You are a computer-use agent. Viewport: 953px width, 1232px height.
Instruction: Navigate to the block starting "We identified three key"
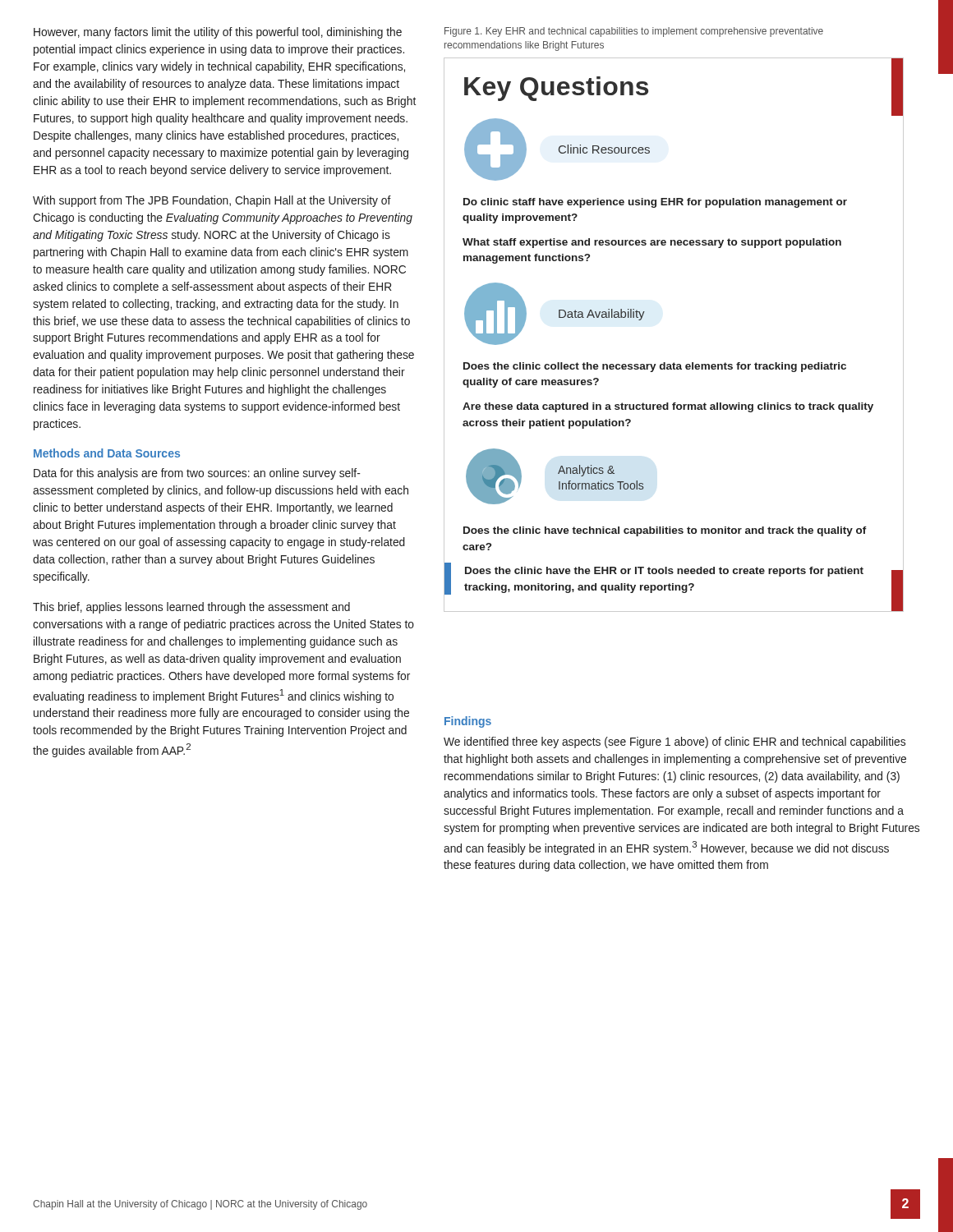pyautogui.click(x=682, y=804)
